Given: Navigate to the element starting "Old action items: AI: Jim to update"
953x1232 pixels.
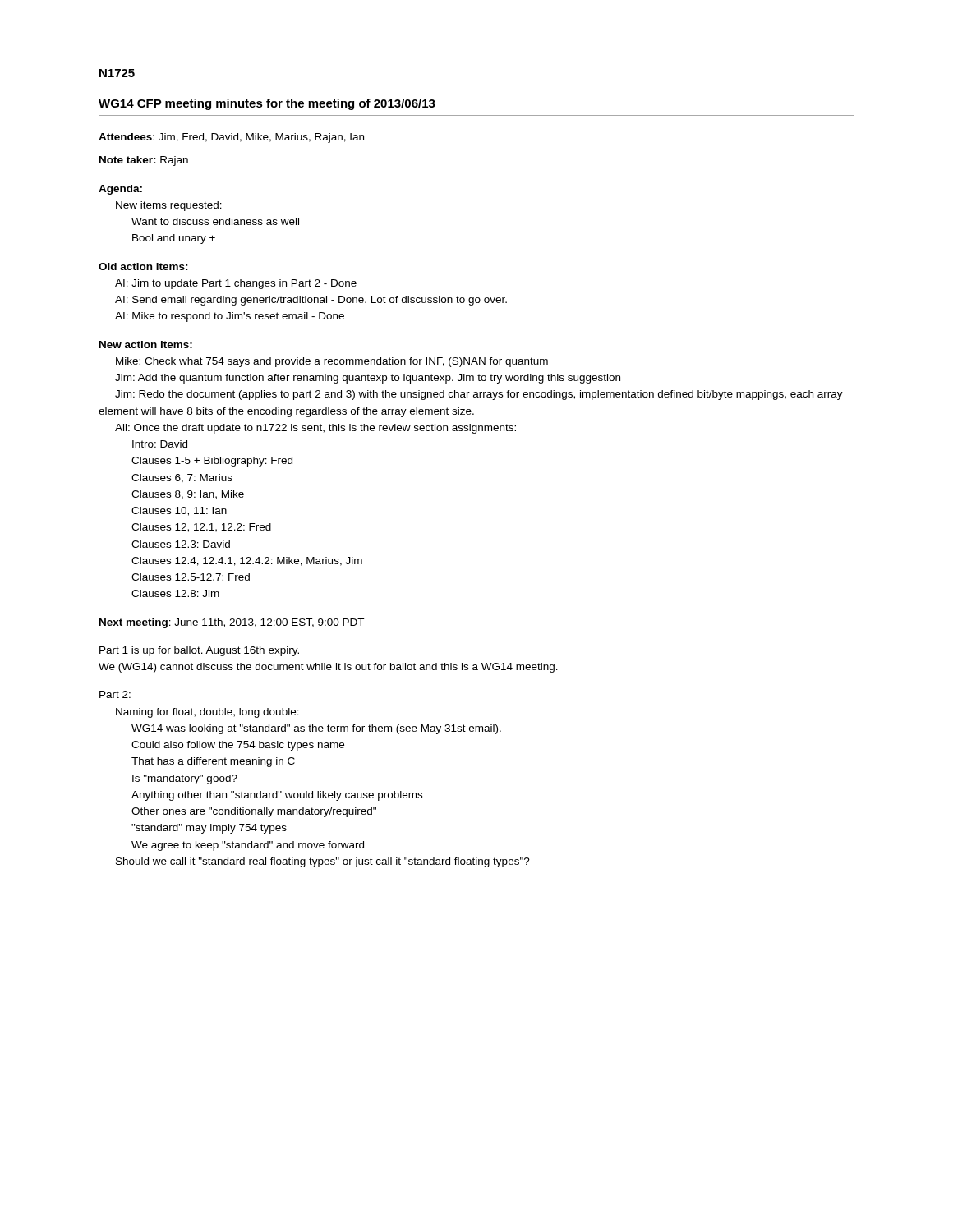Looking at the screenshot, I should coord(303,291).
